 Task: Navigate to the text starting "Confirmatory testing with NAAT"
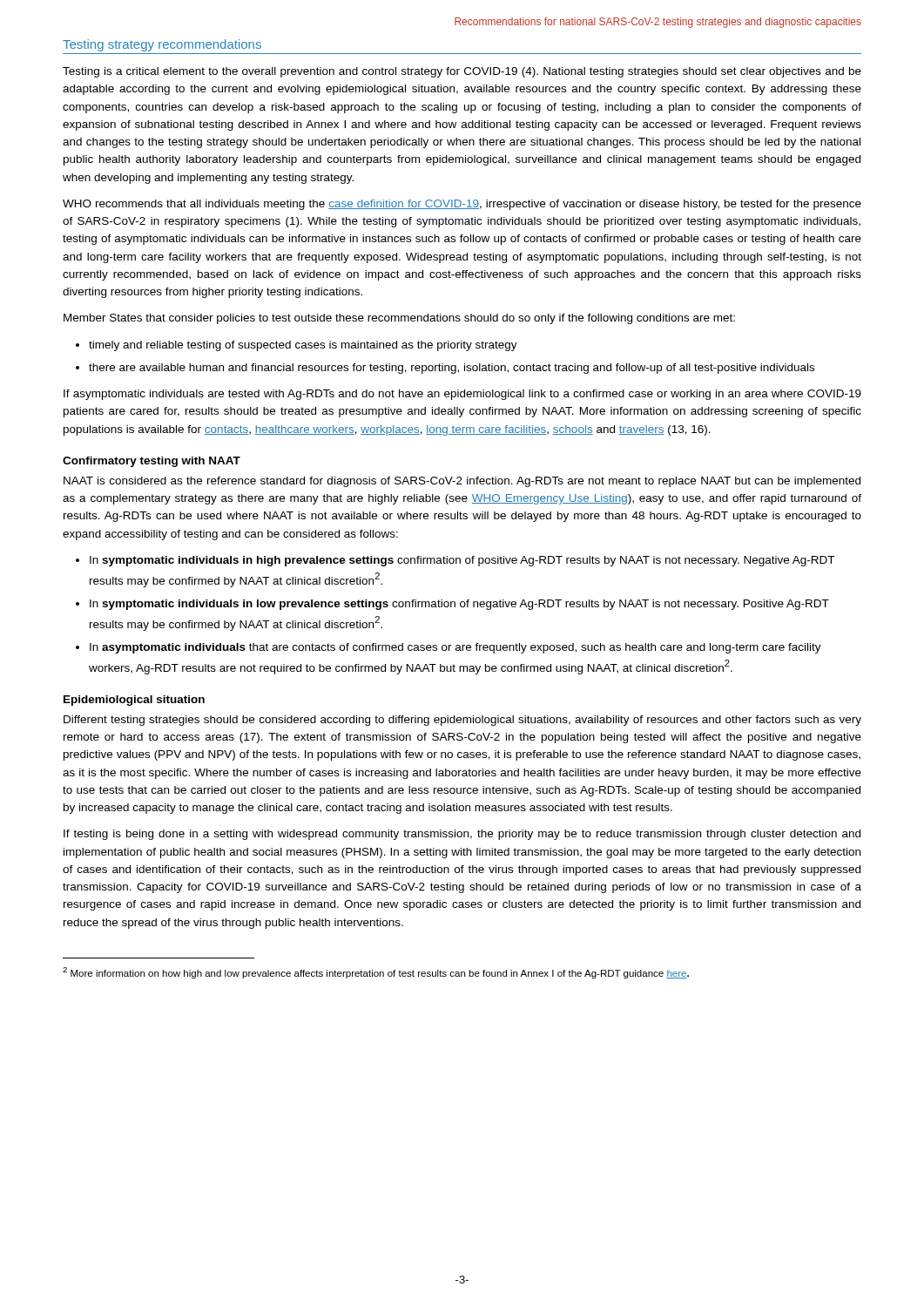(x=151, y=460)
